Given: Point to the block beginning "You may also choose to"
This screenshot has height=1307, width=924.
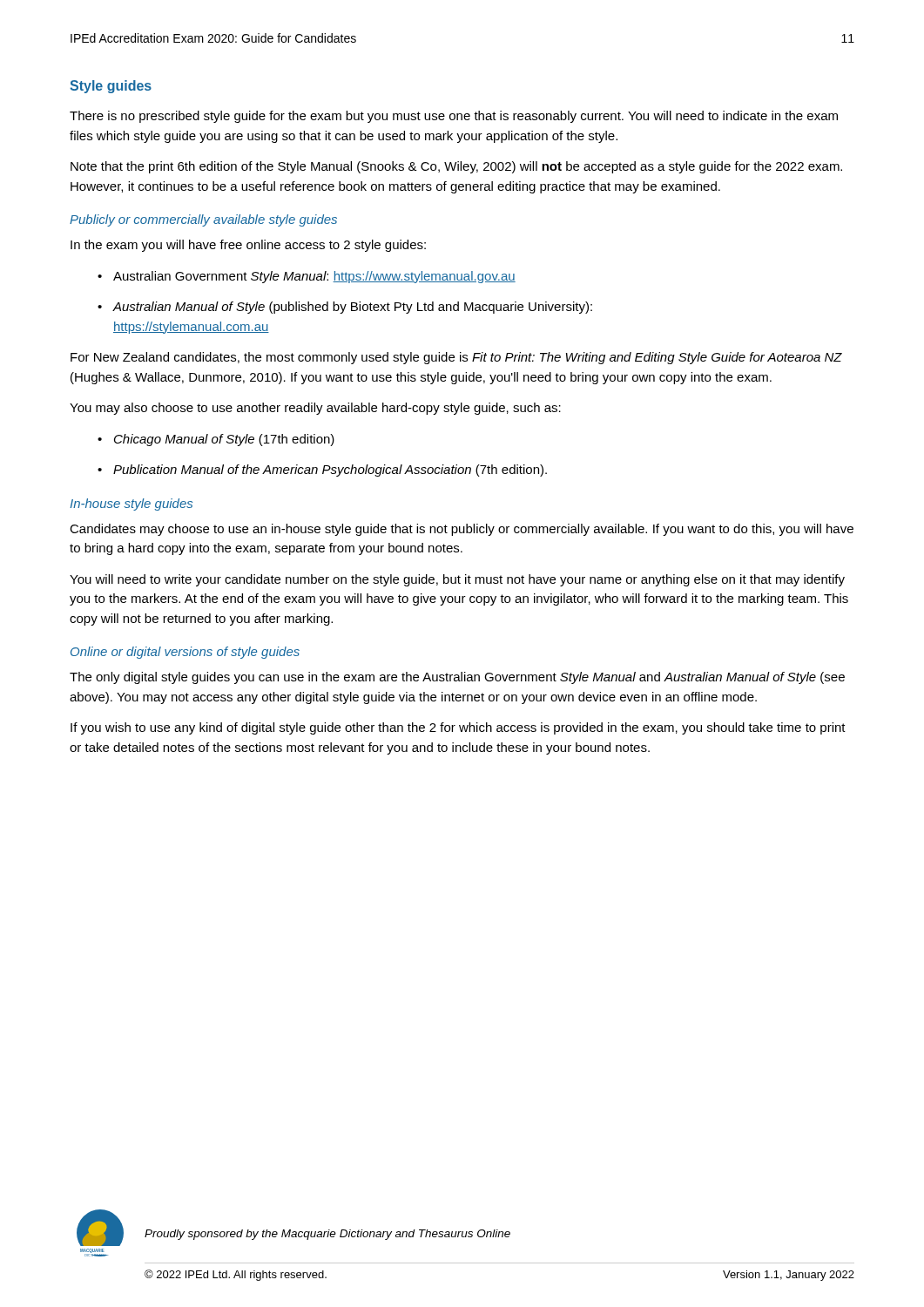Looking at the screenshot, I should tap(462, 408).
